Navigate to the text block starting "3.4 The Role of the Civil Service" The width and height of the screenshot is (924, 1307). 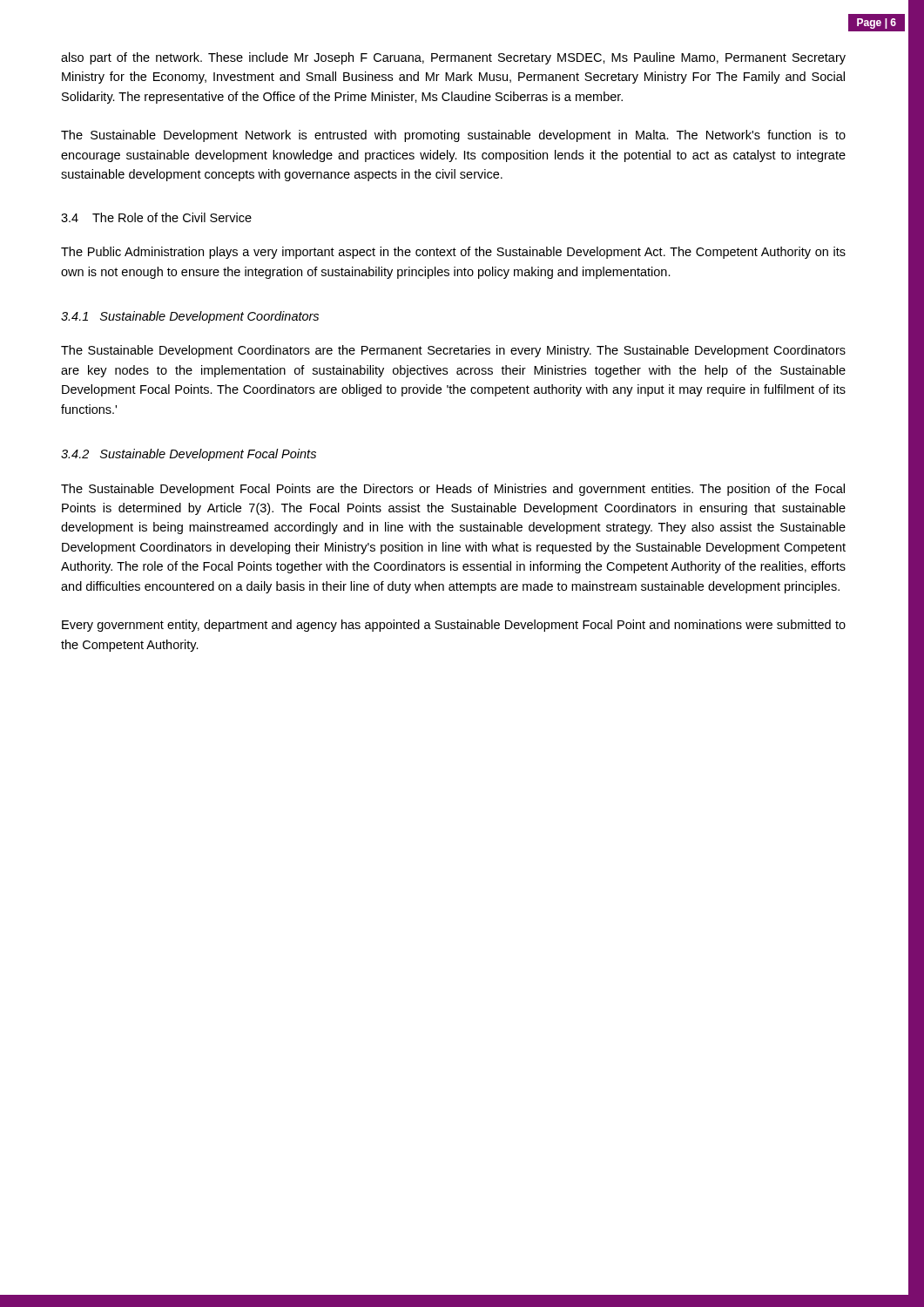(x=156, y=218)
